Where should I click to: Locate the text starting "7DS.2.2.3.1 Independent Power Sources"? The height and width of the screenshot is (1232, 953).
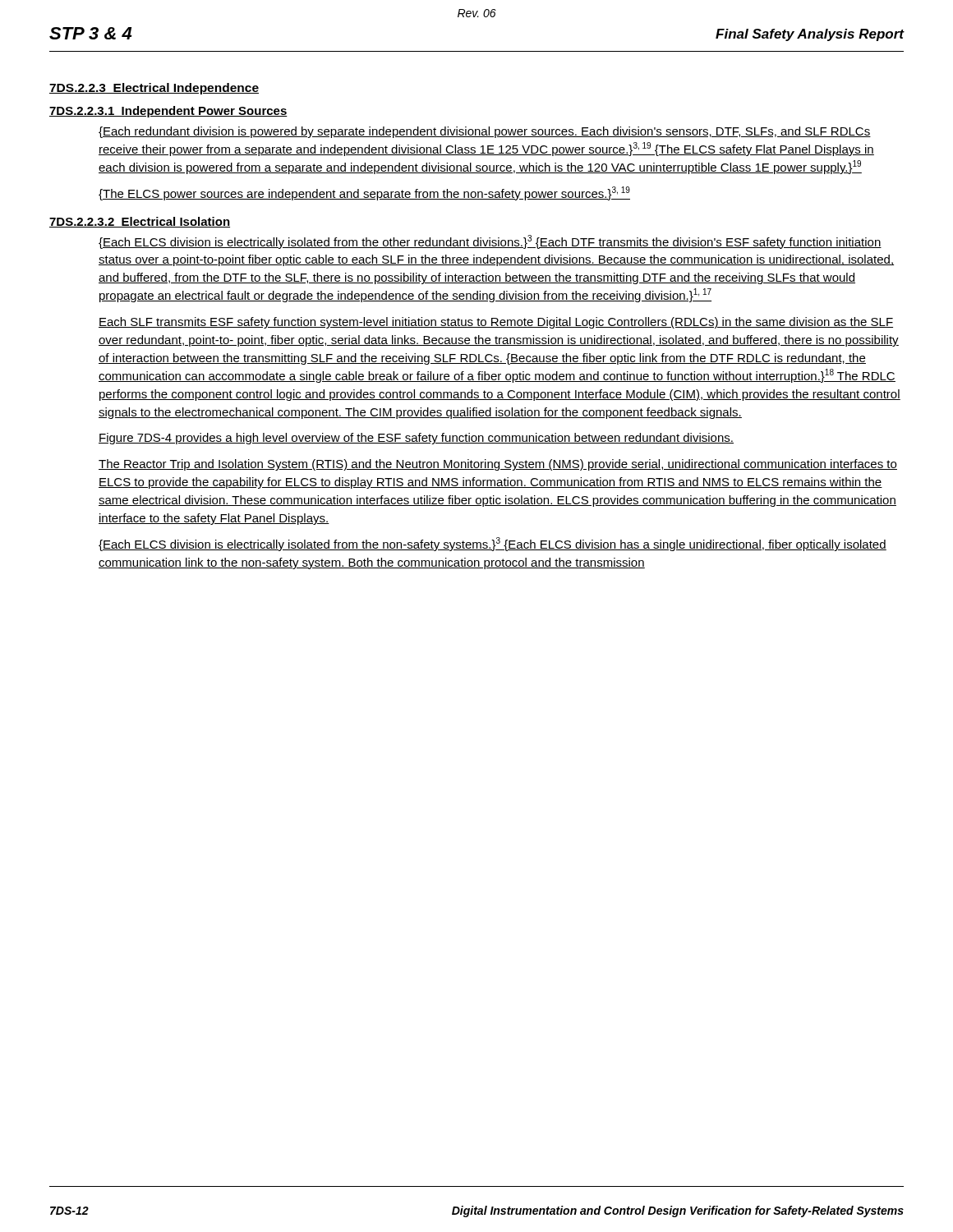pyautogui.click(x=168, y=110)
